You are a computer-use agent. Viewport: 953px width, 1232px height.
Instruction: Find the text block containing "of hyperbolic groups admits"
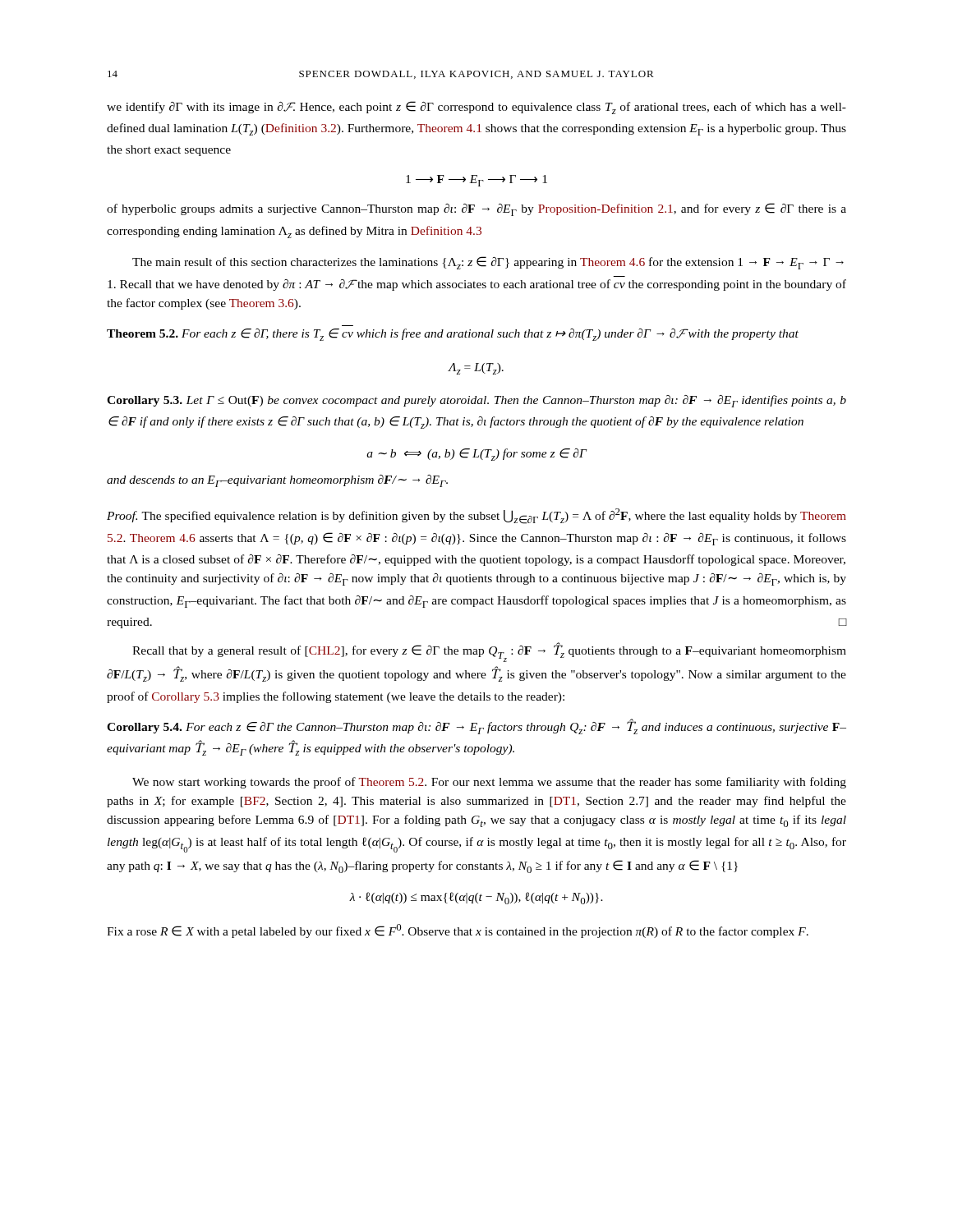click(x=476, y=221)
